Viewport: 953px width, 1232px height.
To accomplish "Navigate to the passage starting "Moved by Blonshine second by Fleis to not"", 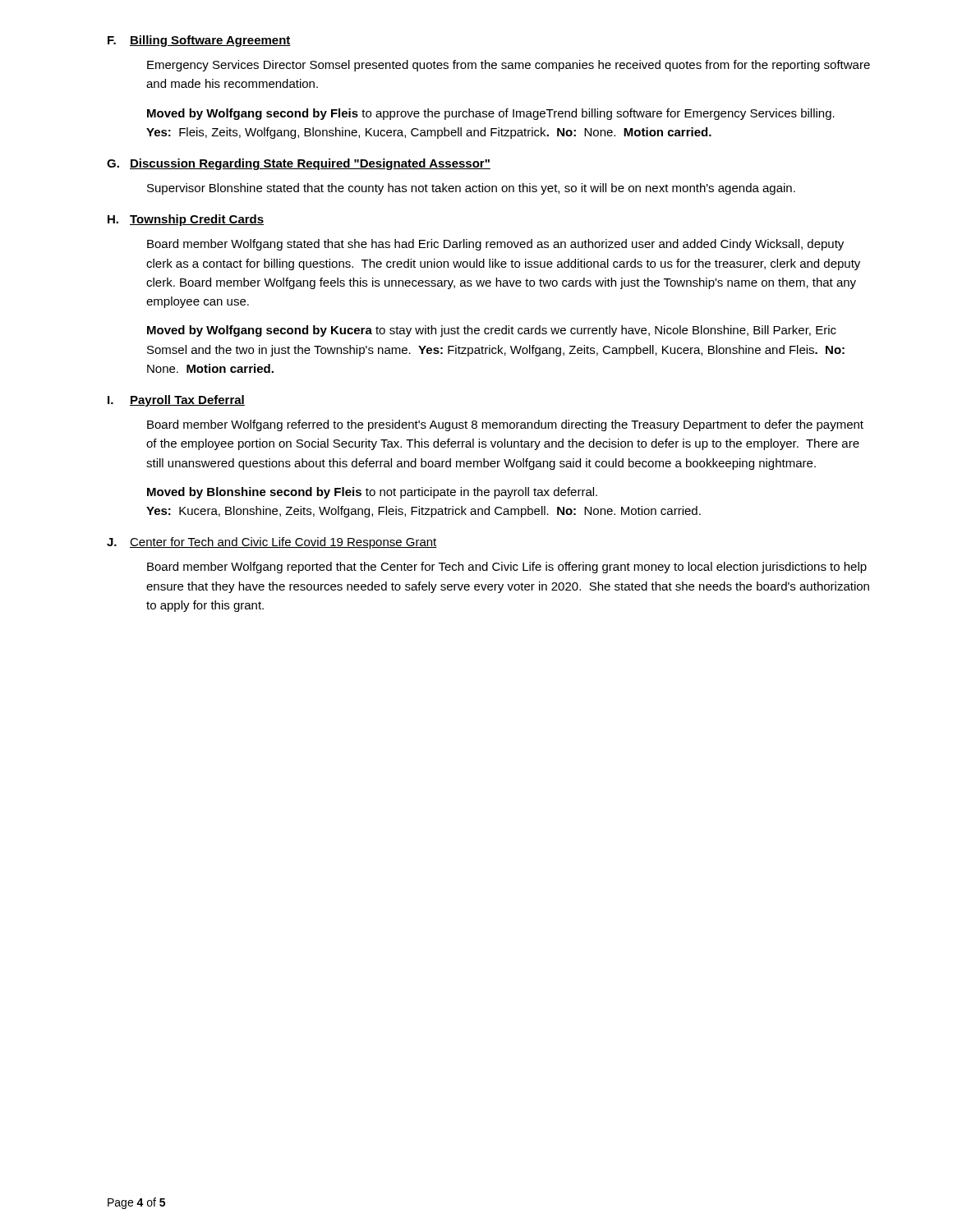I will tap(424, 501).
